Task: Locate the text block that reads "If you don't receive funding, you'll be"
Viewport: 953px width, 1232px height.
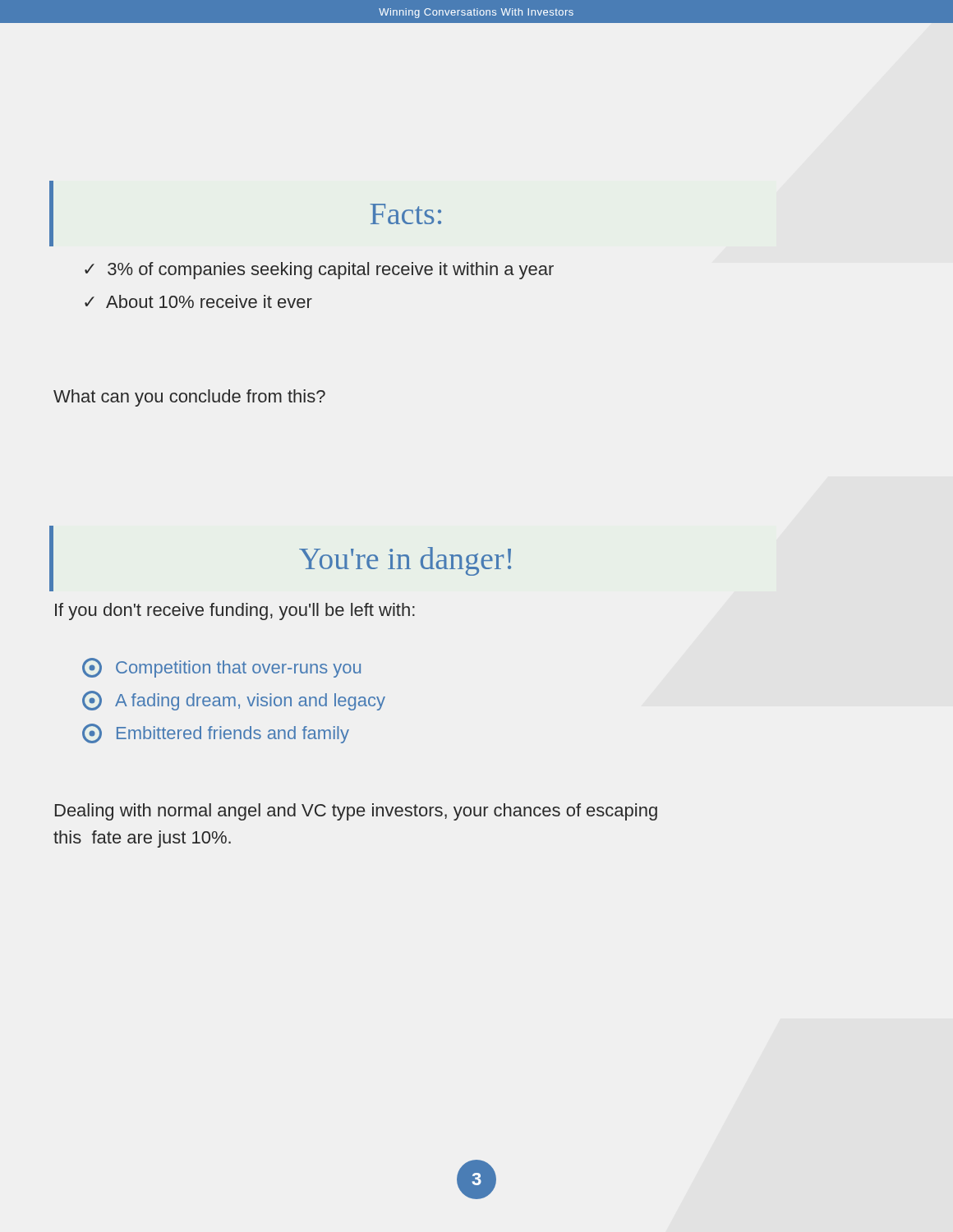Action: (x=235, y=610)
